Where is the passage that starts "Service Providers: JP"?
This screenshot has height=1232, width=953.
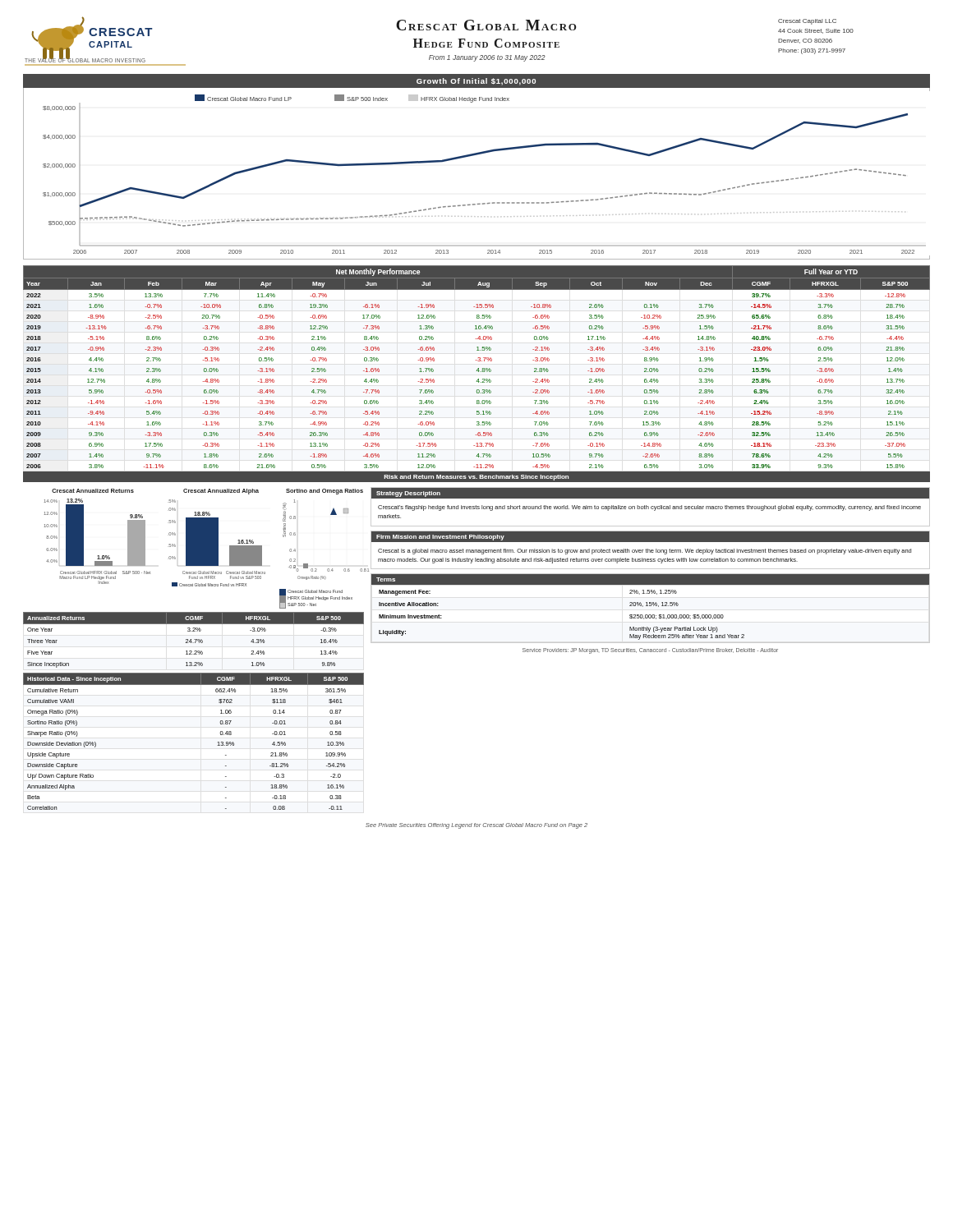click(x=650, y=650)
